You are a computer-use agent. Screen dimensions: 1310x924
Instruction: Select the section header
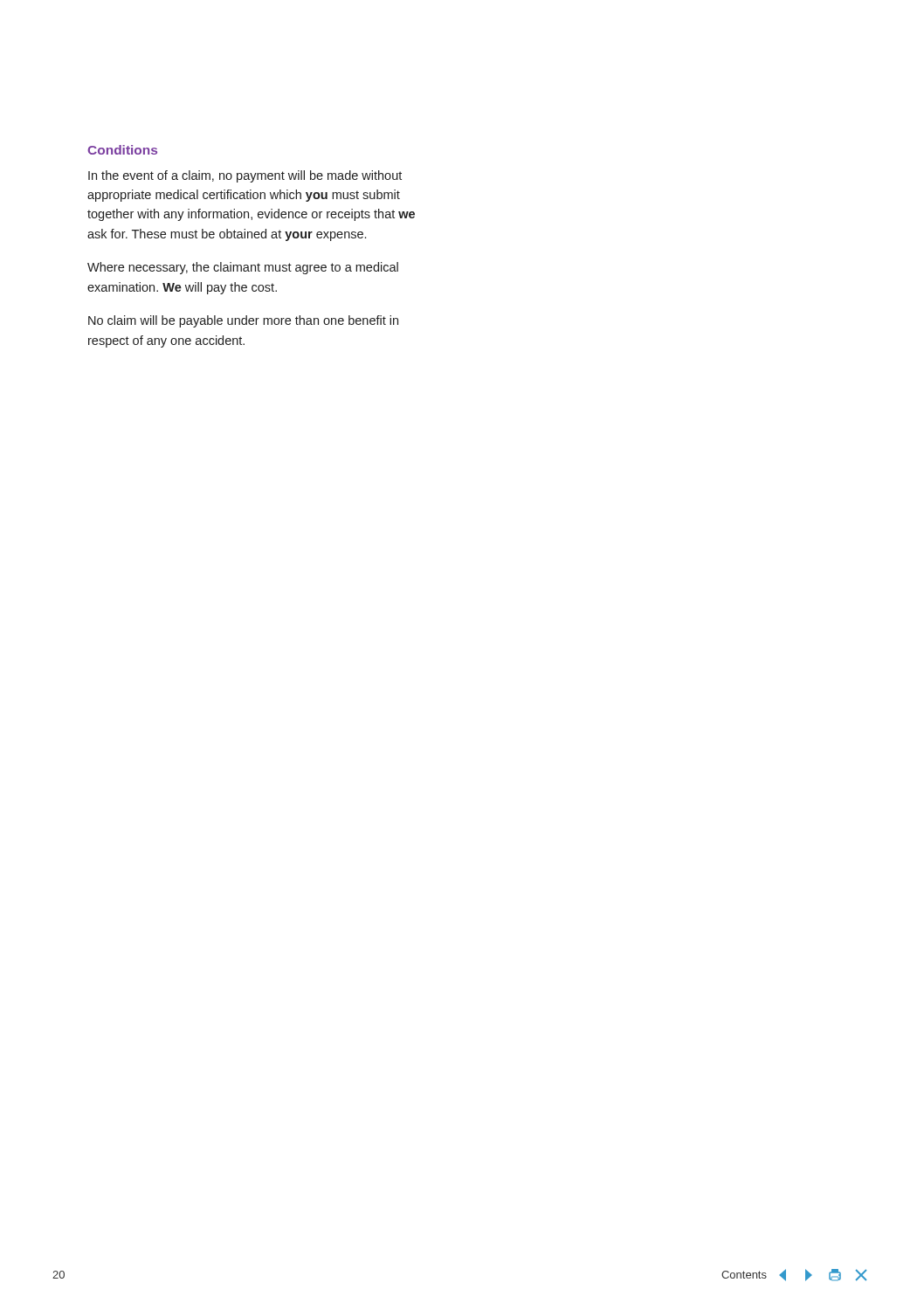[123, 150]
